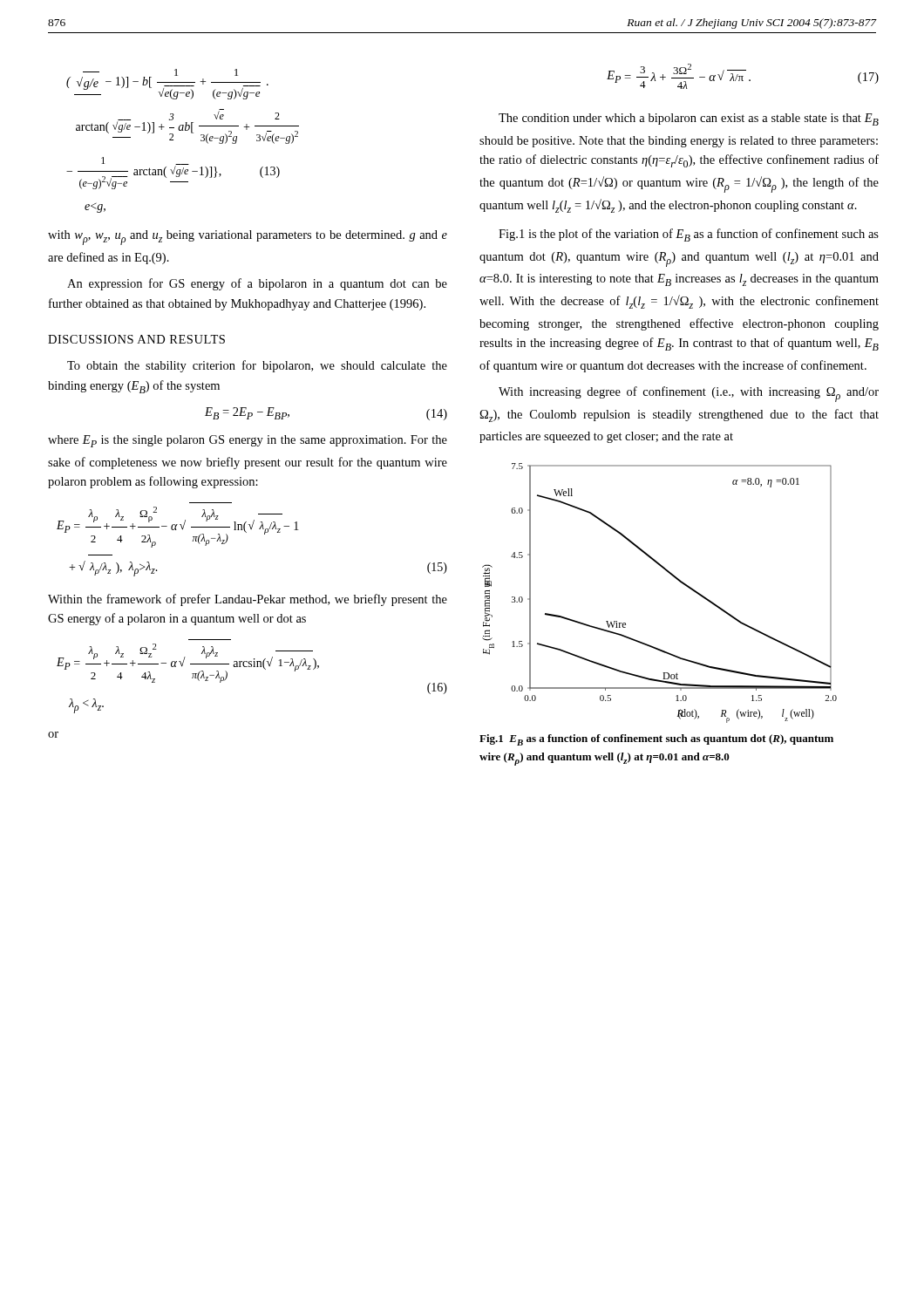The width and height of the screenshot is (924, 1308).
Task: Find the formula on this page that starts "( √g/e −"
Action: coord(248,140)
